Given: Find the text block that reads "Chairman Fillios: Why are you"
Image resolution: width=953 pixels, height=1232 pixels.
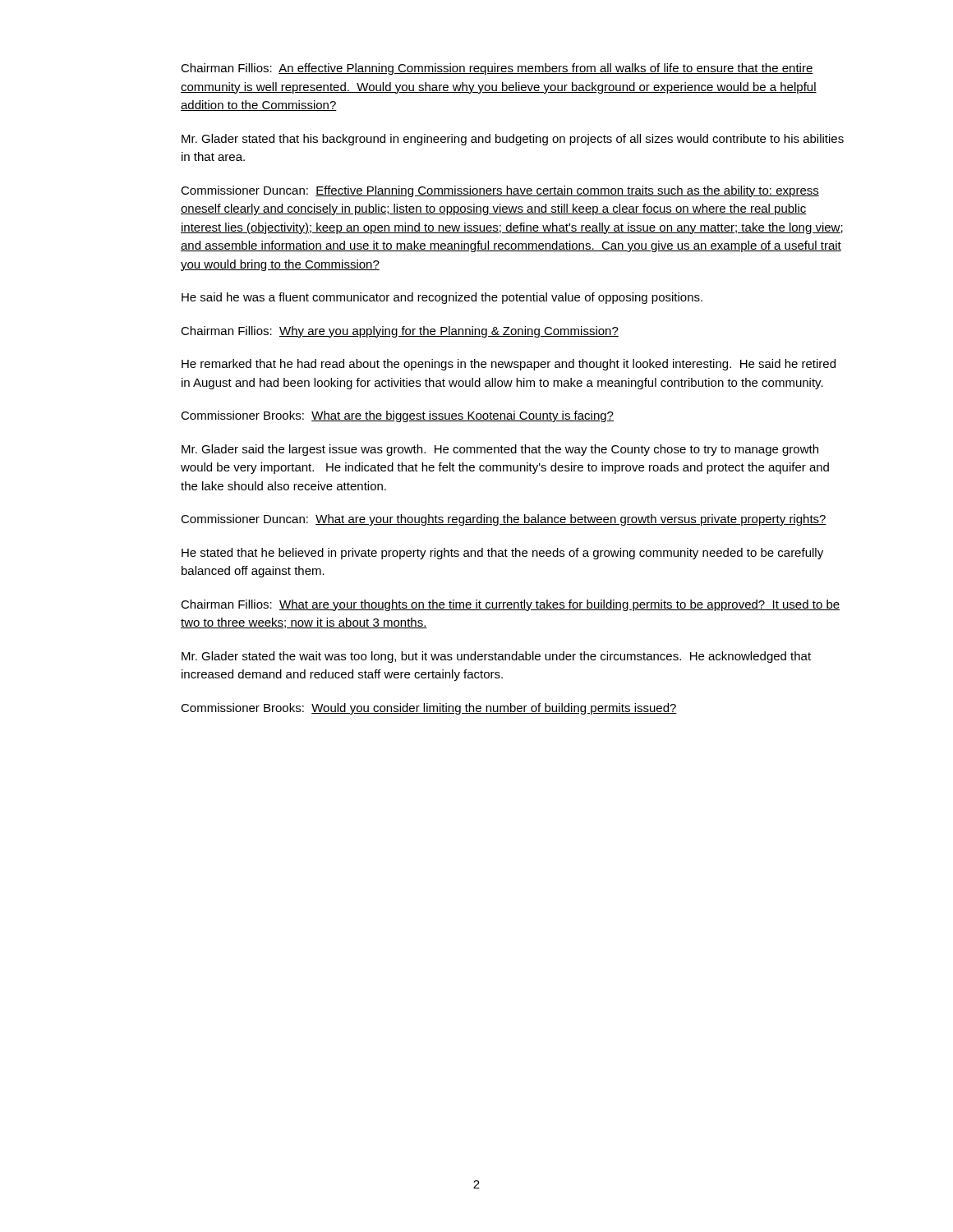Looking at the screenshot, I should pyautogui.click(x=400, y=330).
